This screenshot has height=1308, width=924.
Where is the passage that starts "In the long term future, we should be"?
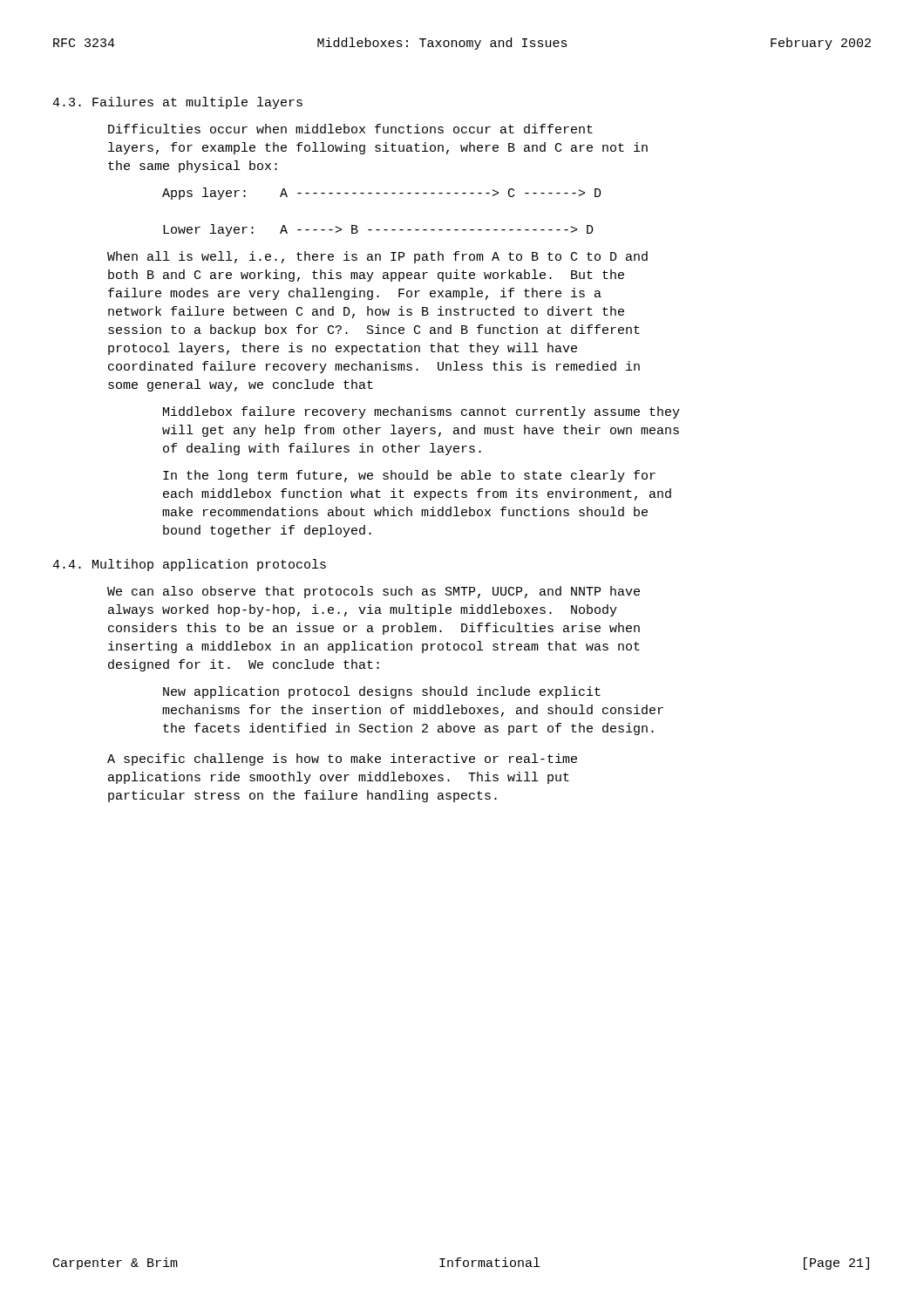tap(394, 504)
